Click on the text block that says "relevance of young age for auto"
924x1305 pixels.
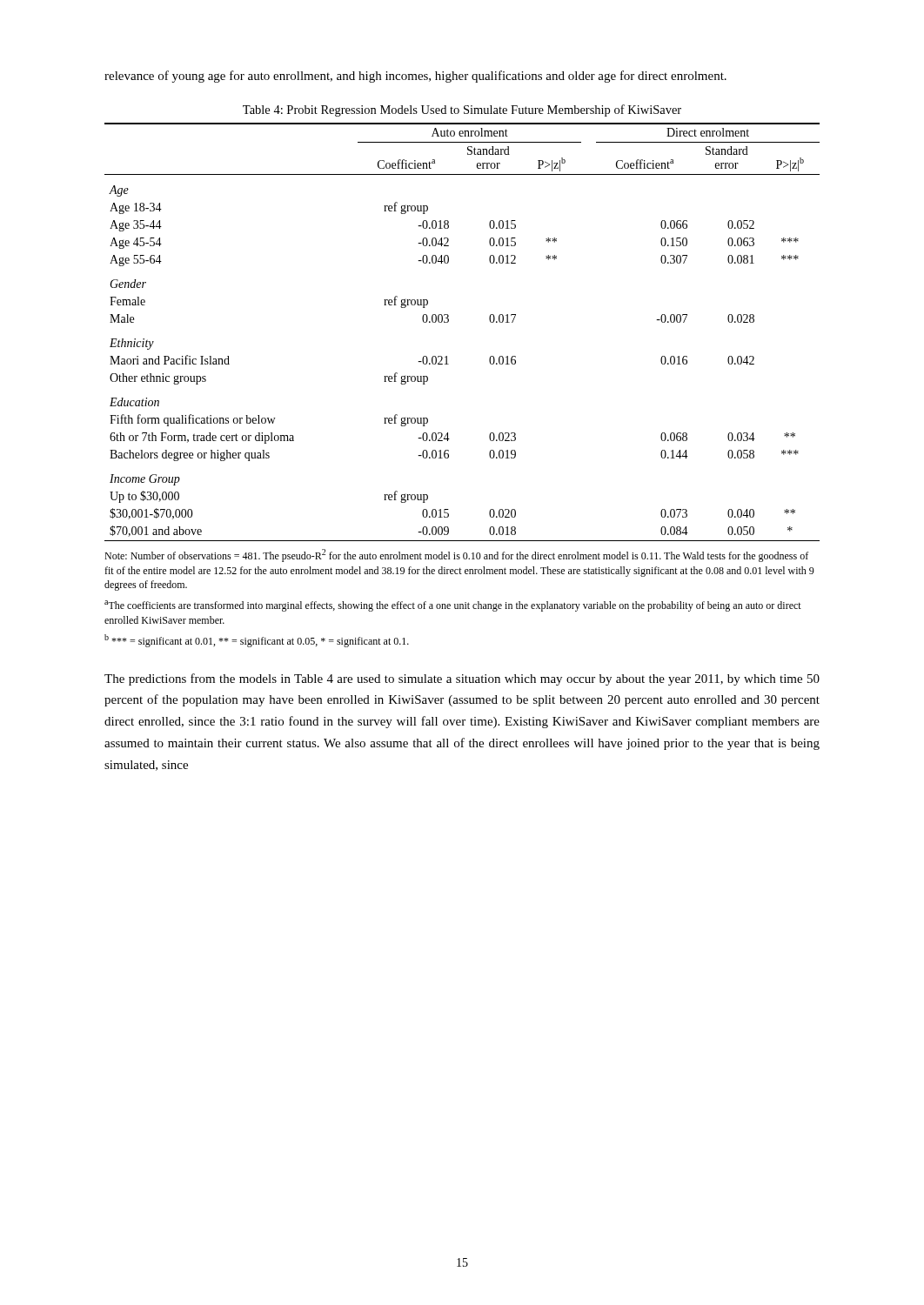[462, 76]
